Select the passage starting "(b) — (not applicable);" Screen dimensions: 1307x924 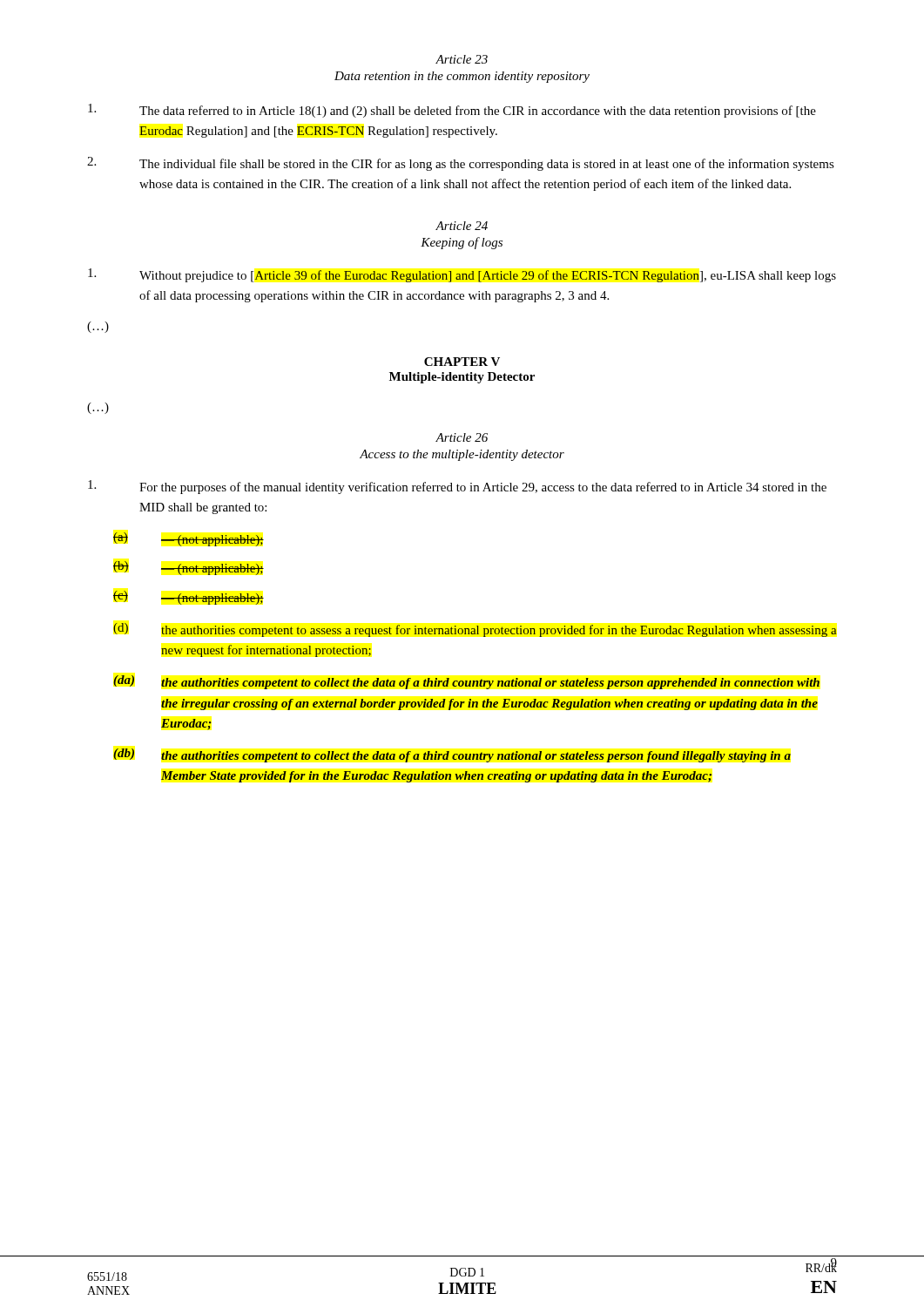(189, 568)
